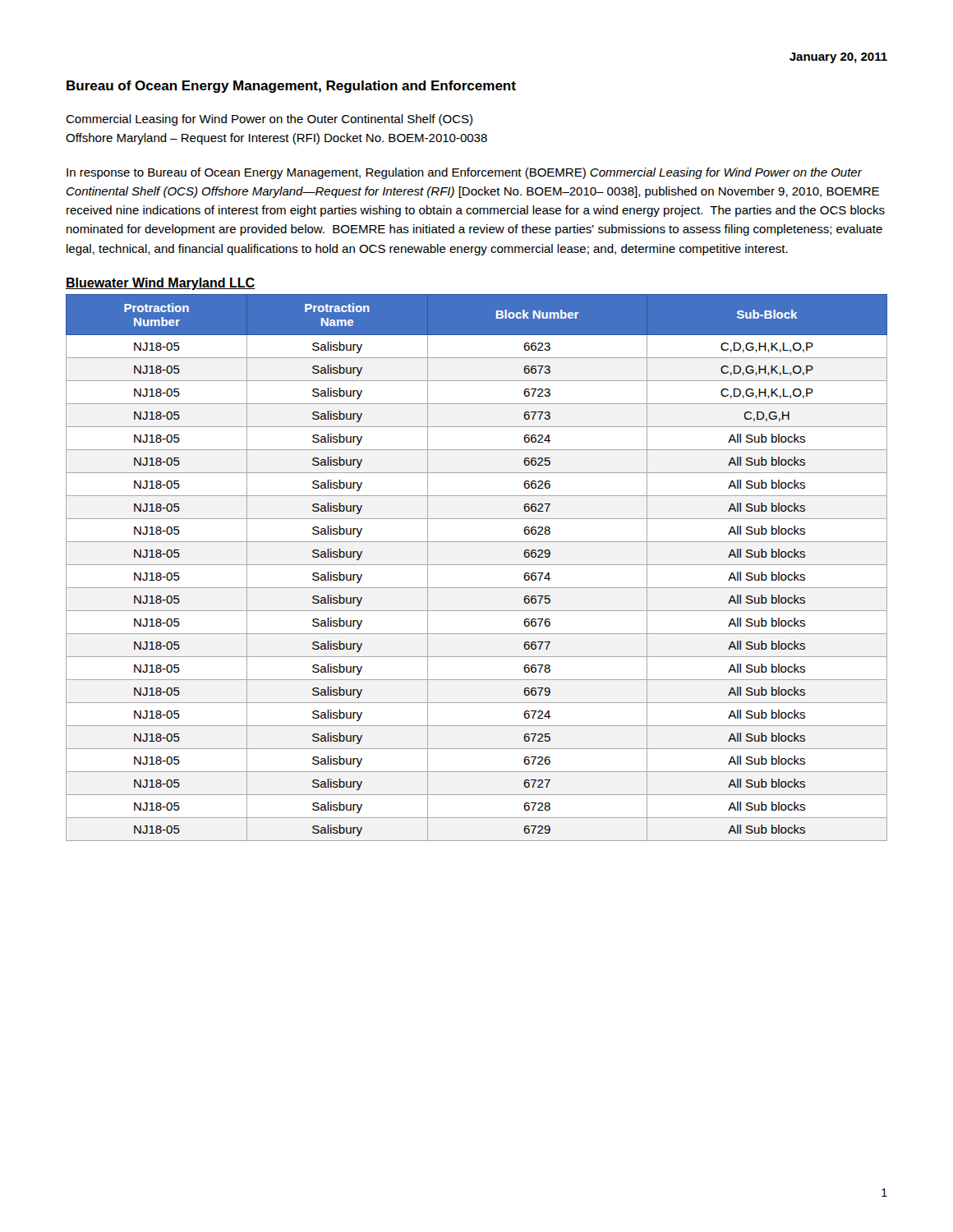
Task: Click on the block starting "In response to"
Action: tap(475, 210)
